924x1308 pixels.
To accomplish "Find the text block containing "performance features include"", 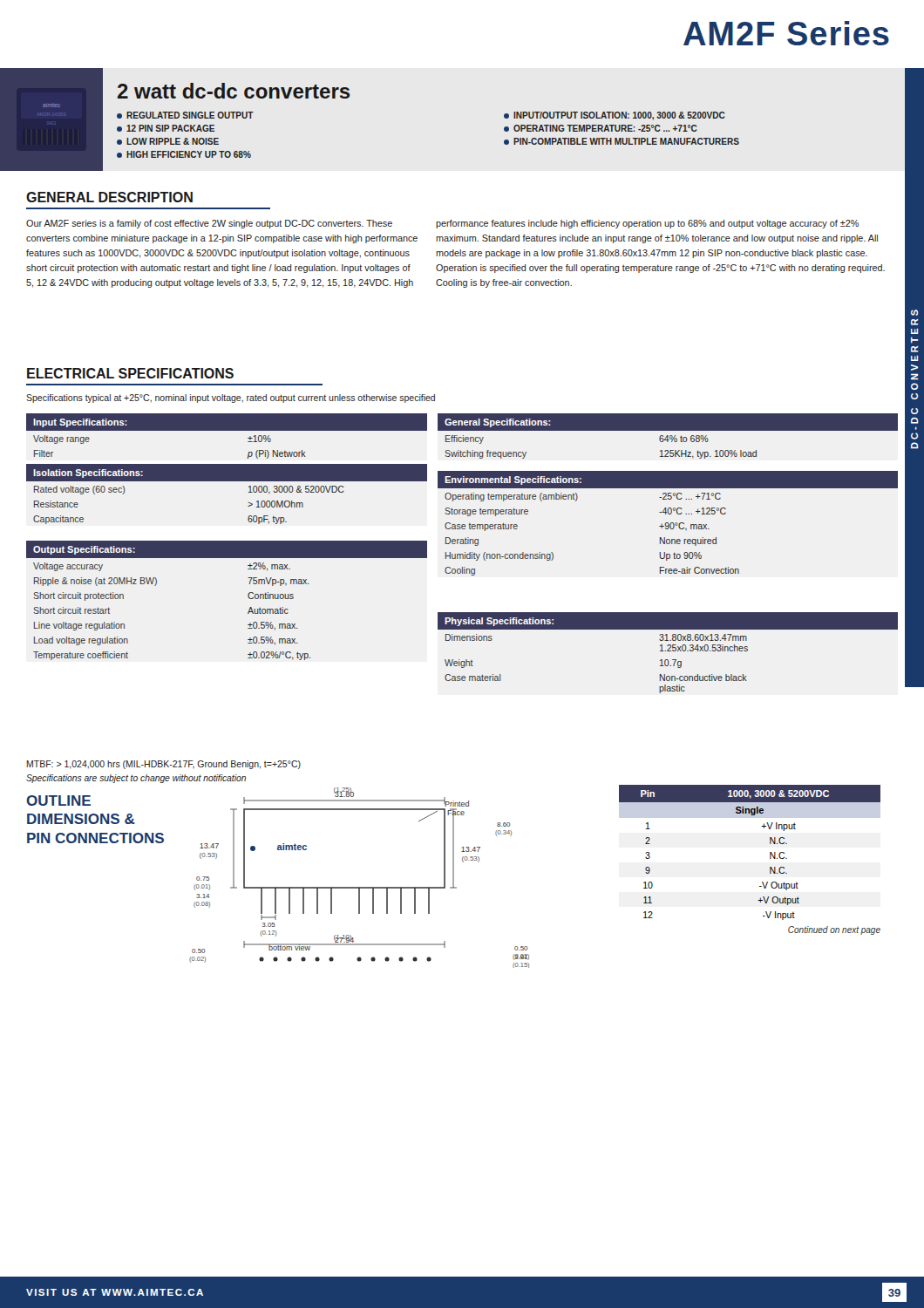I will tap(661, 253).
